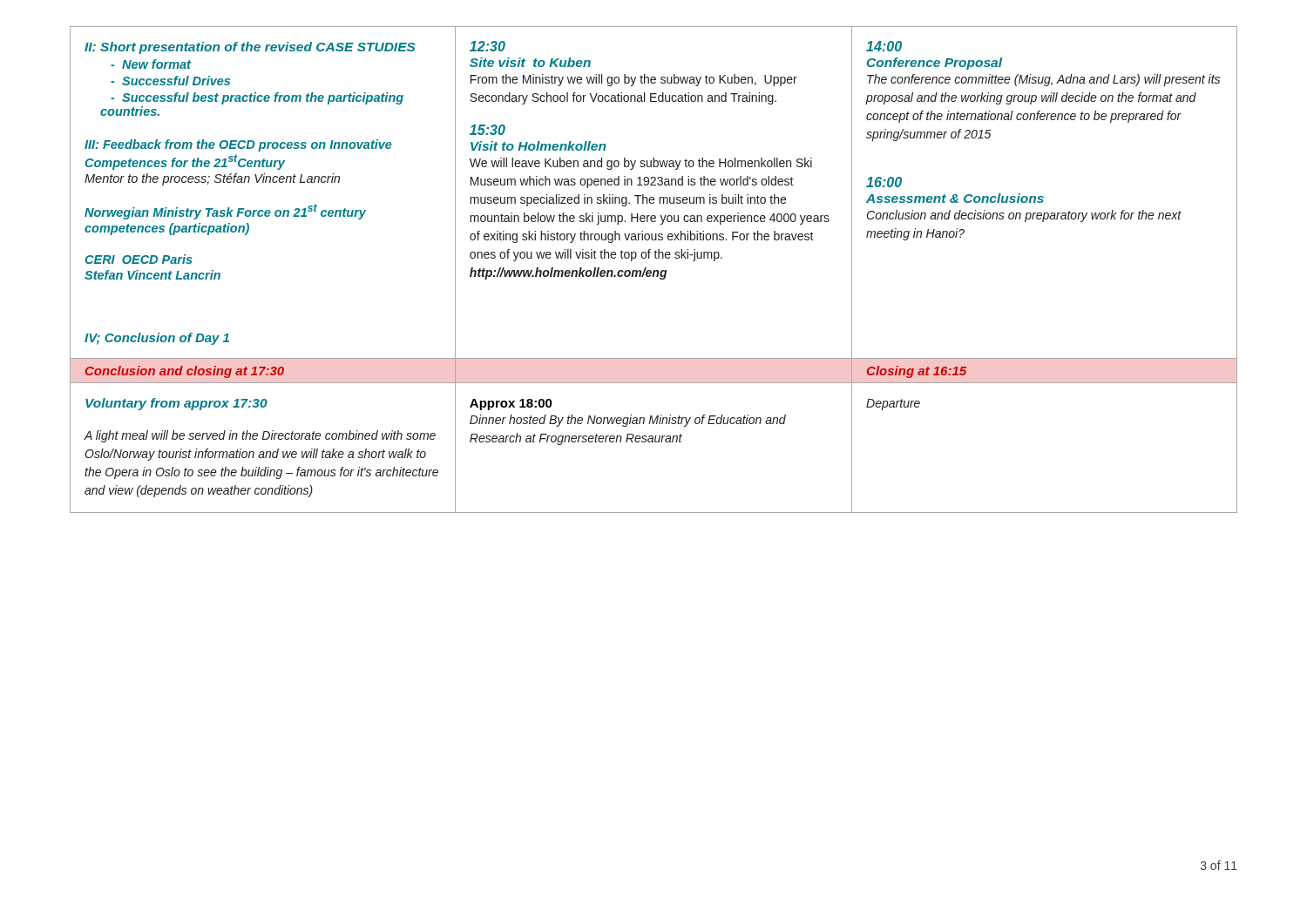Where is the passage that starts "III: Feedback from the OECD"?
The height and width of the screenshot is (924, 1307).
pos(238,161)
